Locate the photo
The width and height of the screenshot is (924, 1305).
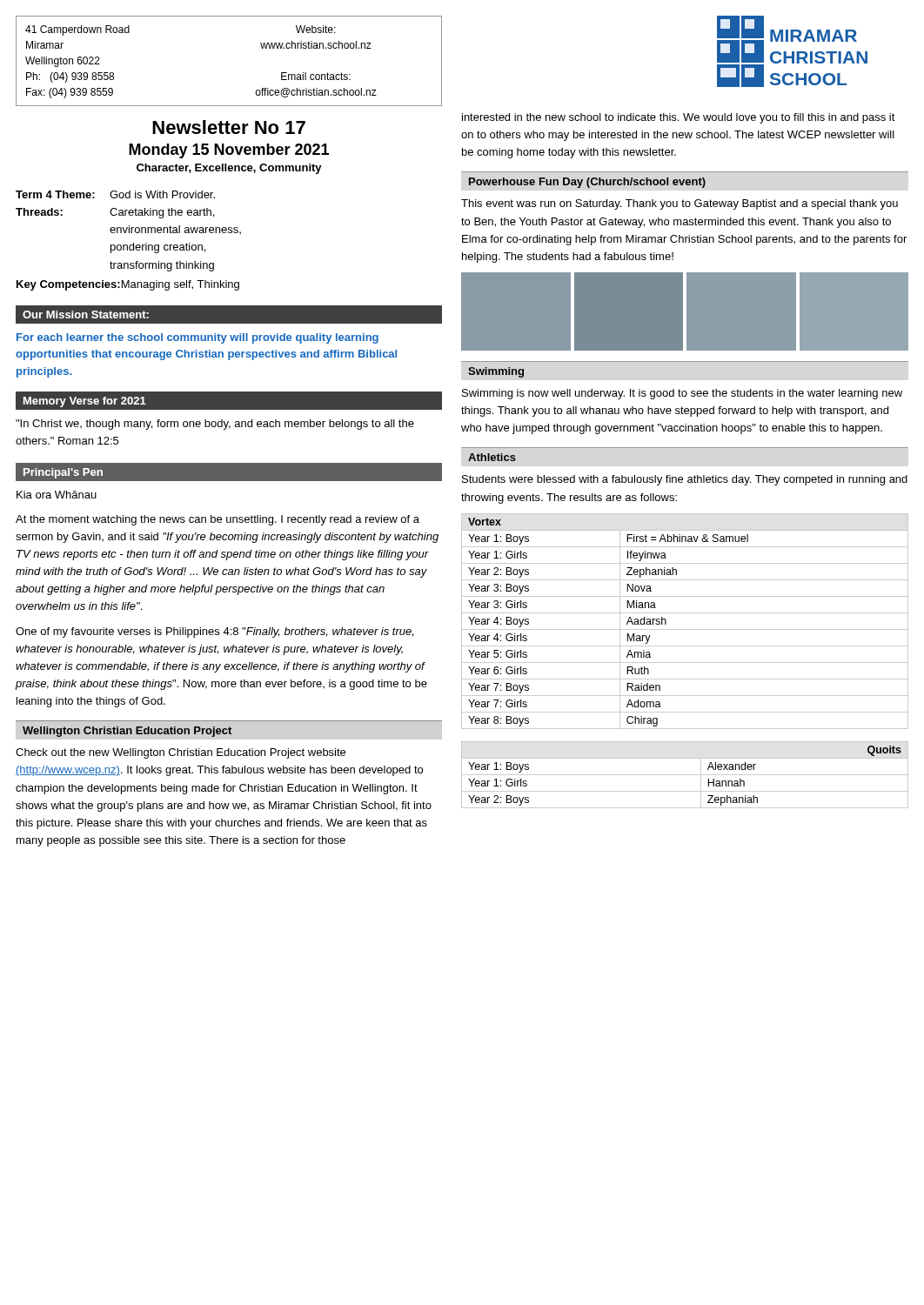[685, 312]
